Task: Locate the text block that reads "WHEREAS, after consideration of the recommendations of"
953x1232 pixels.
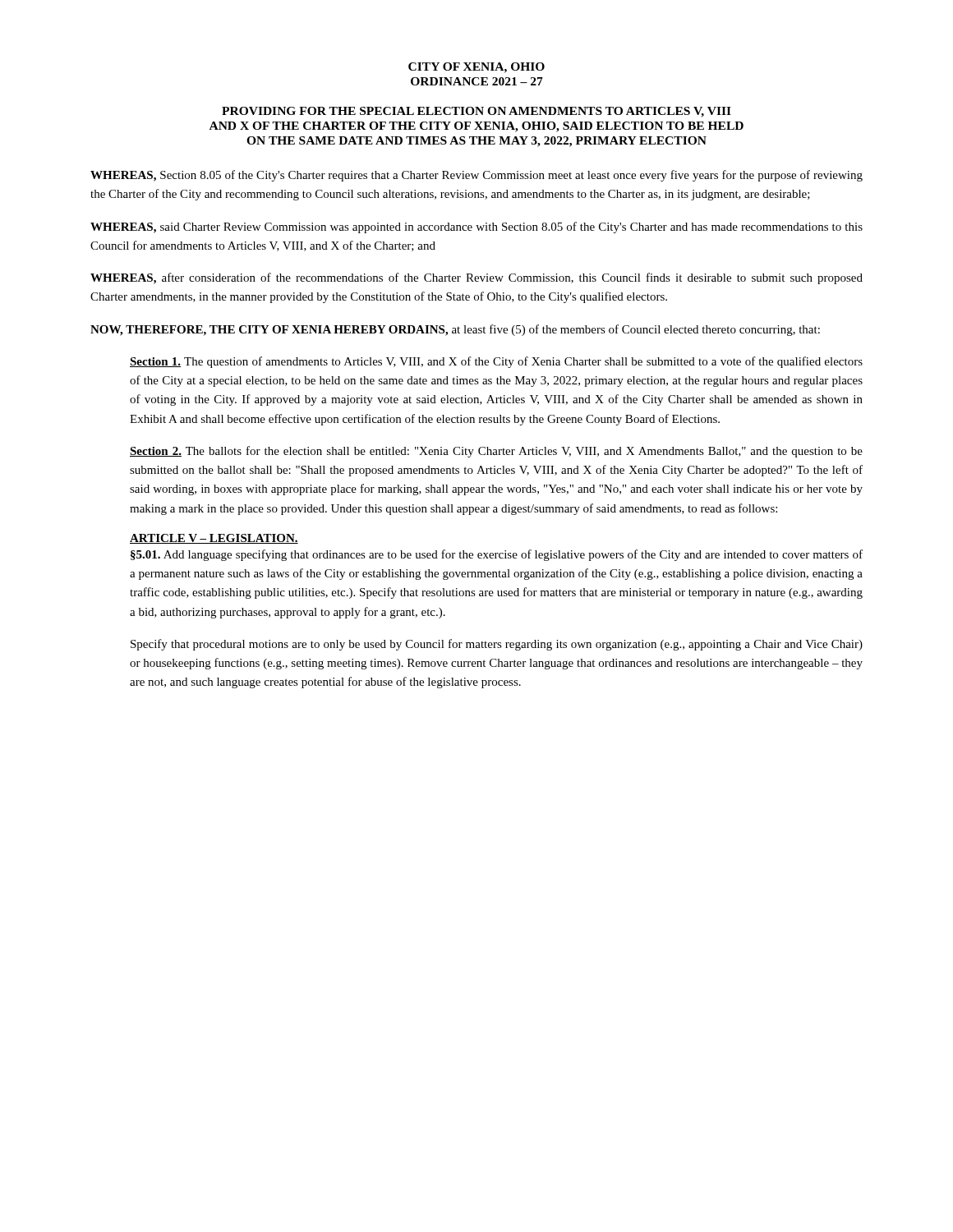Action: pyautogui.click(x=476, y=288)
